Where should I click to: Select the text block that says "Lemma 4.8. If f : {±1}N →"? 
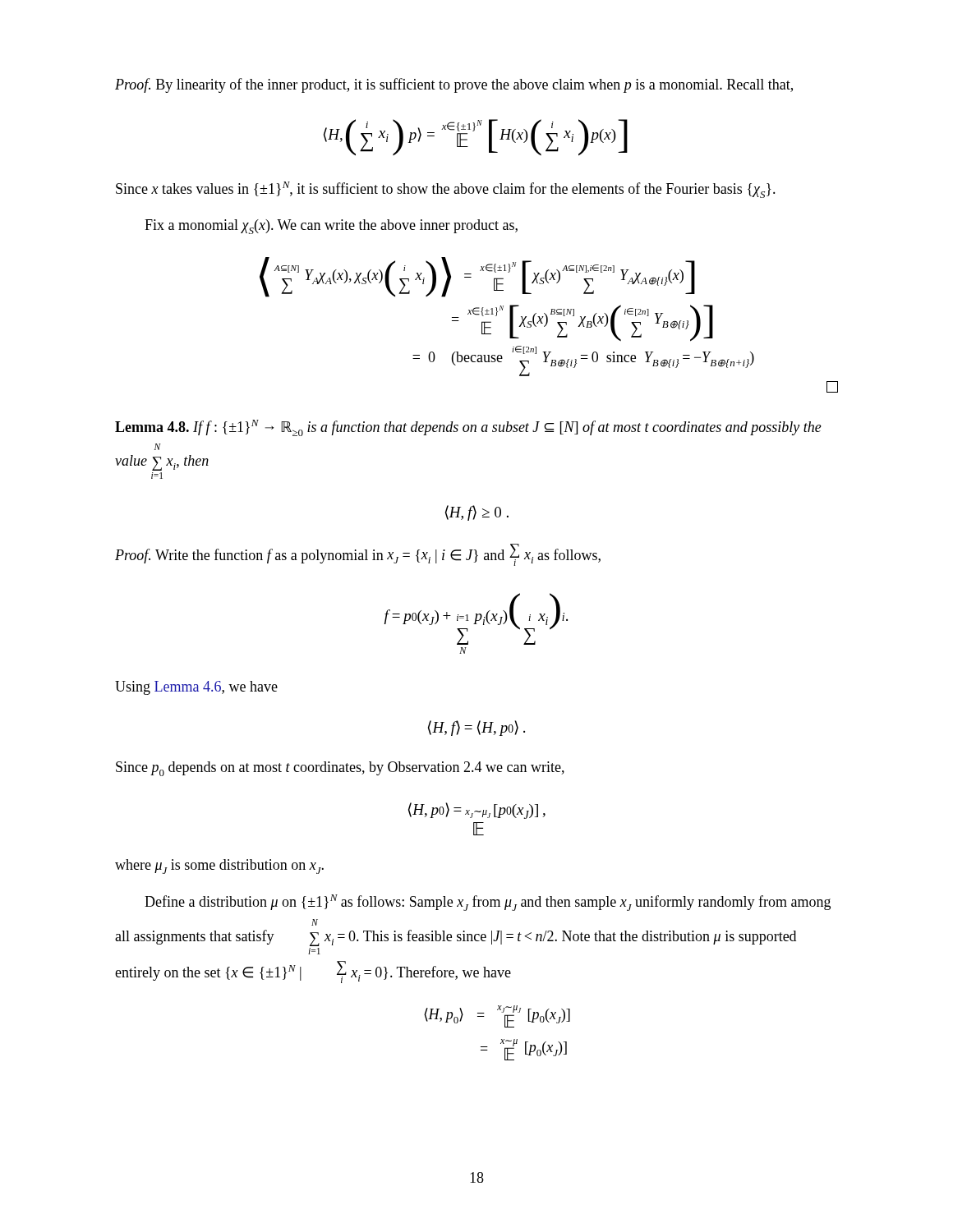(x=468, y=428)
